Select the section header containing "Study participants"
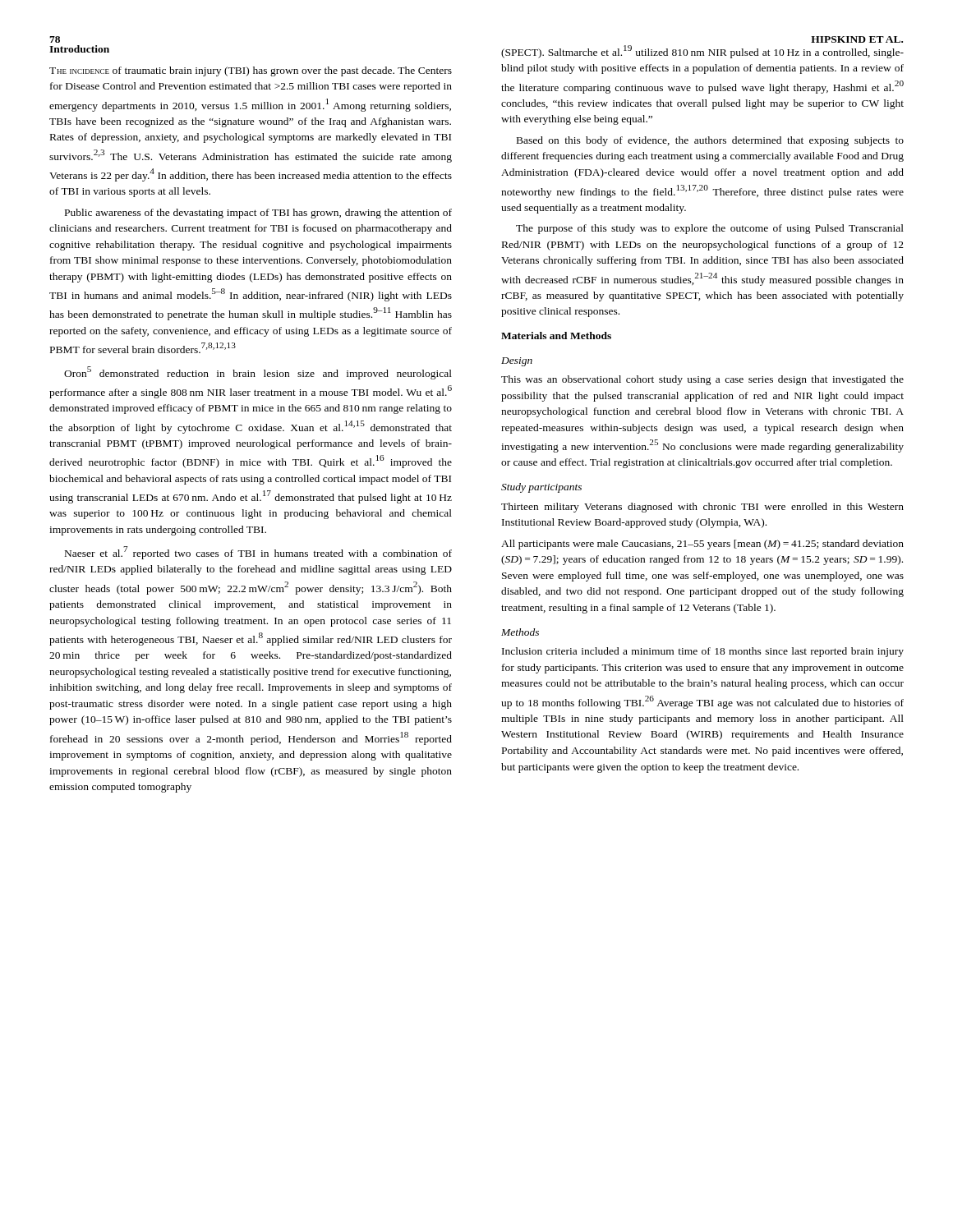Image resolution: width=953 pixels, height=1232 pixels. point(542,487)
